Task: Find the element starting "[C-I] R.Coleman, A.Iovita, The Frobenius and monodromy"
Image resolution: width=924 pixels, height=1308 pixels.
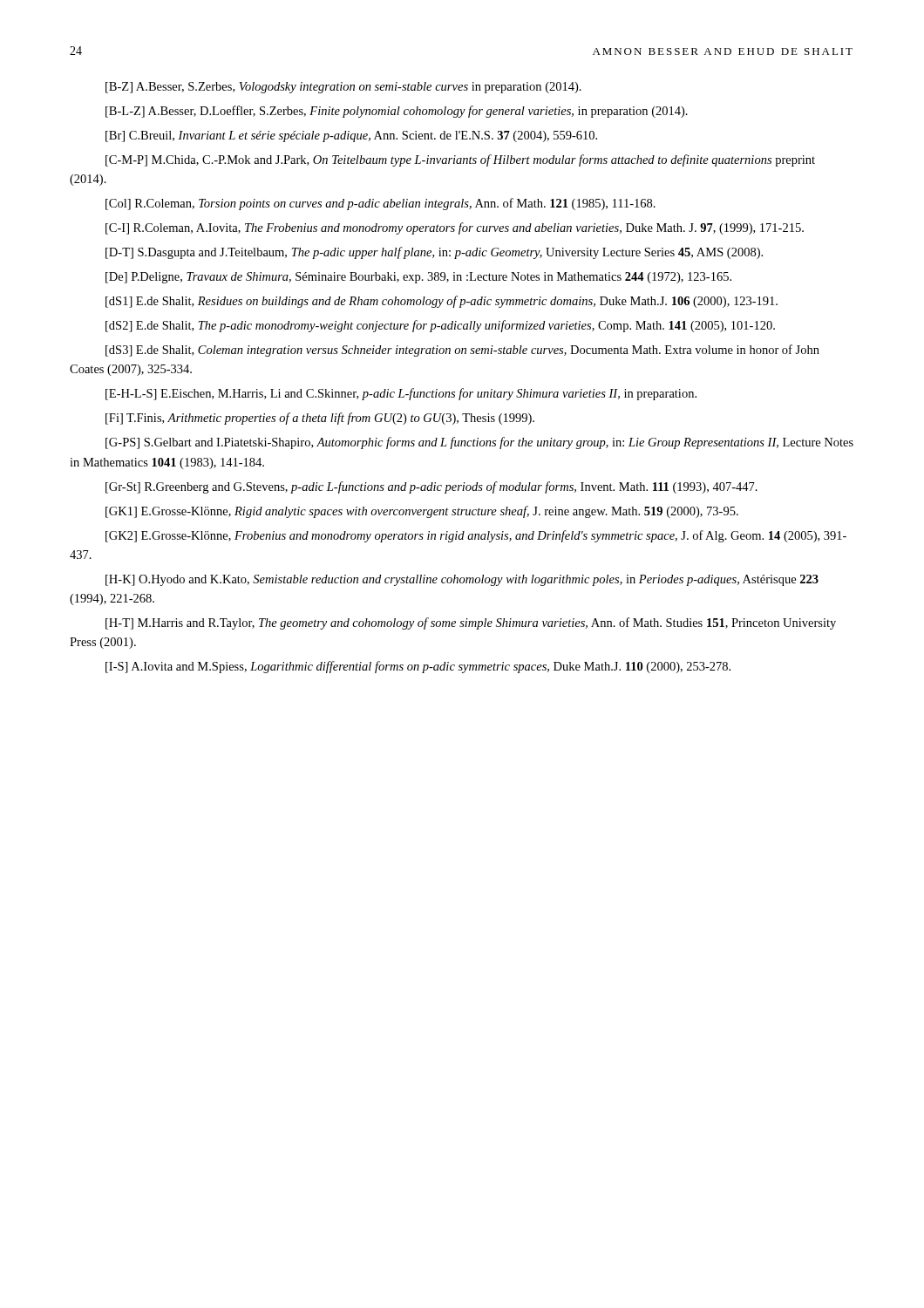Action: point(455,228)
